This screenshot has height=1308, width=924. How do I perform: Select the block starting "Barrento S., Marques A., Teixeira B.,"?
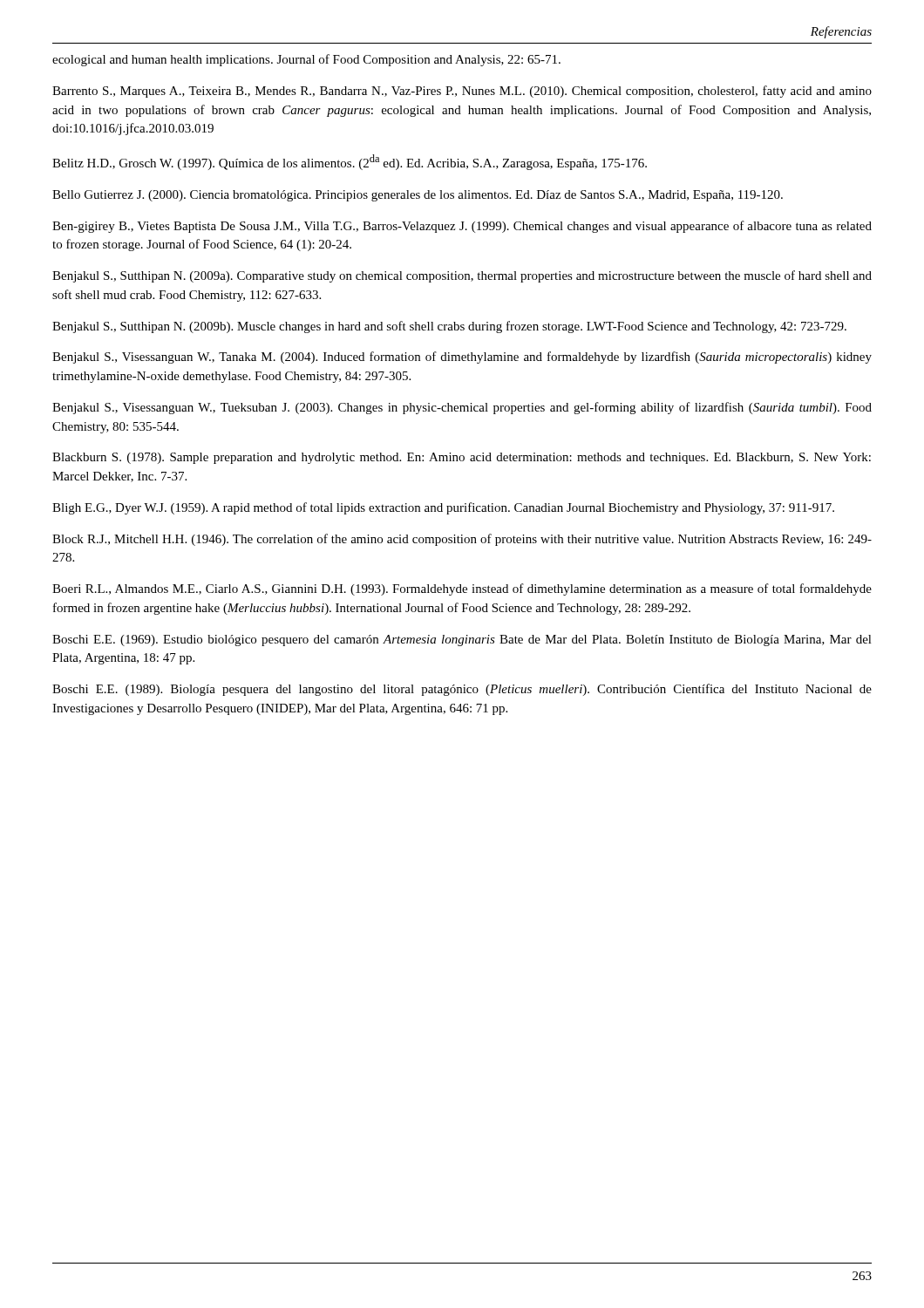[462, 109]
